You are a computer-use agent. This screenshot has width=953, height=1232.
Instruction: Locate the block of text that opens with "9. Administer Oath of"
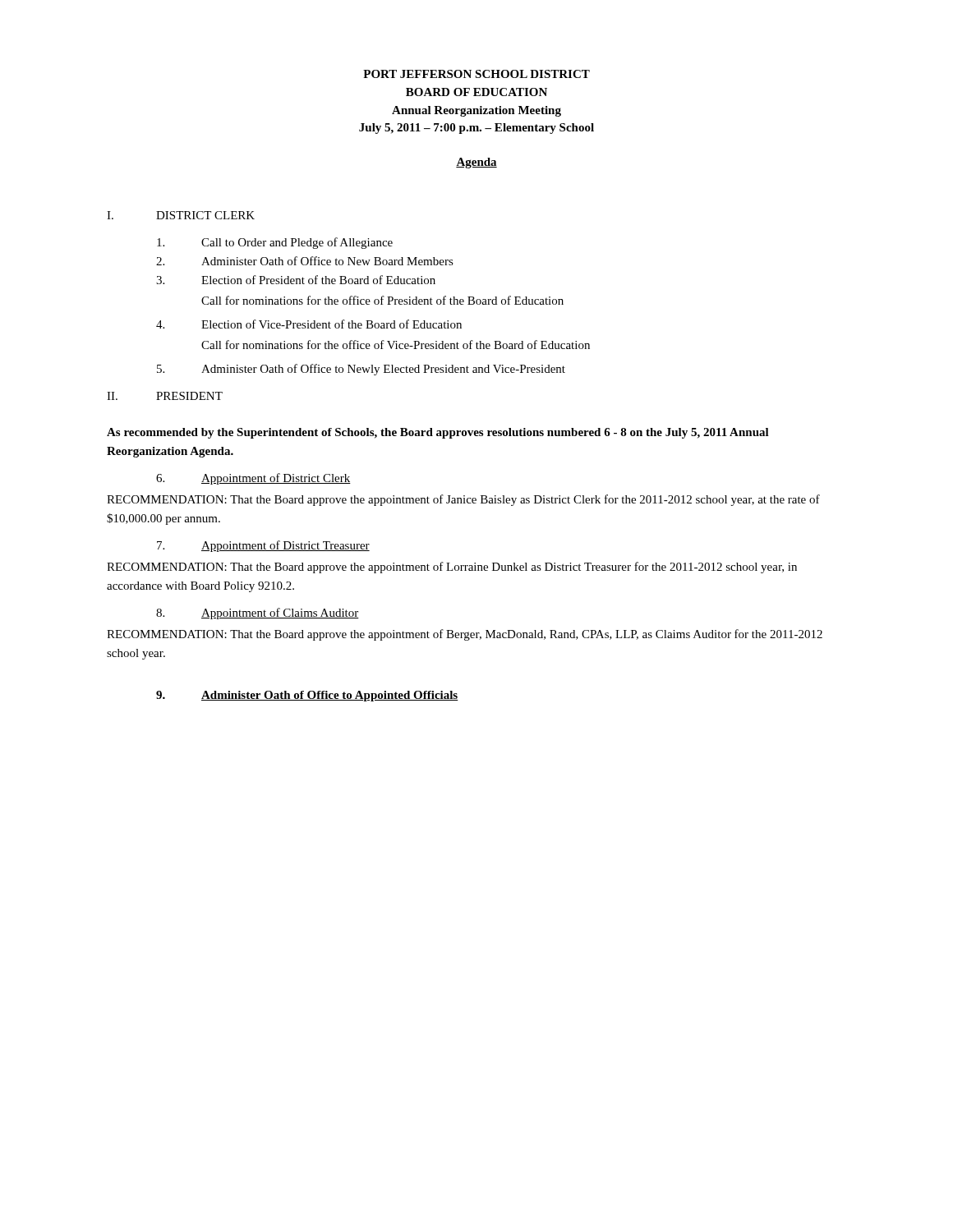pos(307,696)
